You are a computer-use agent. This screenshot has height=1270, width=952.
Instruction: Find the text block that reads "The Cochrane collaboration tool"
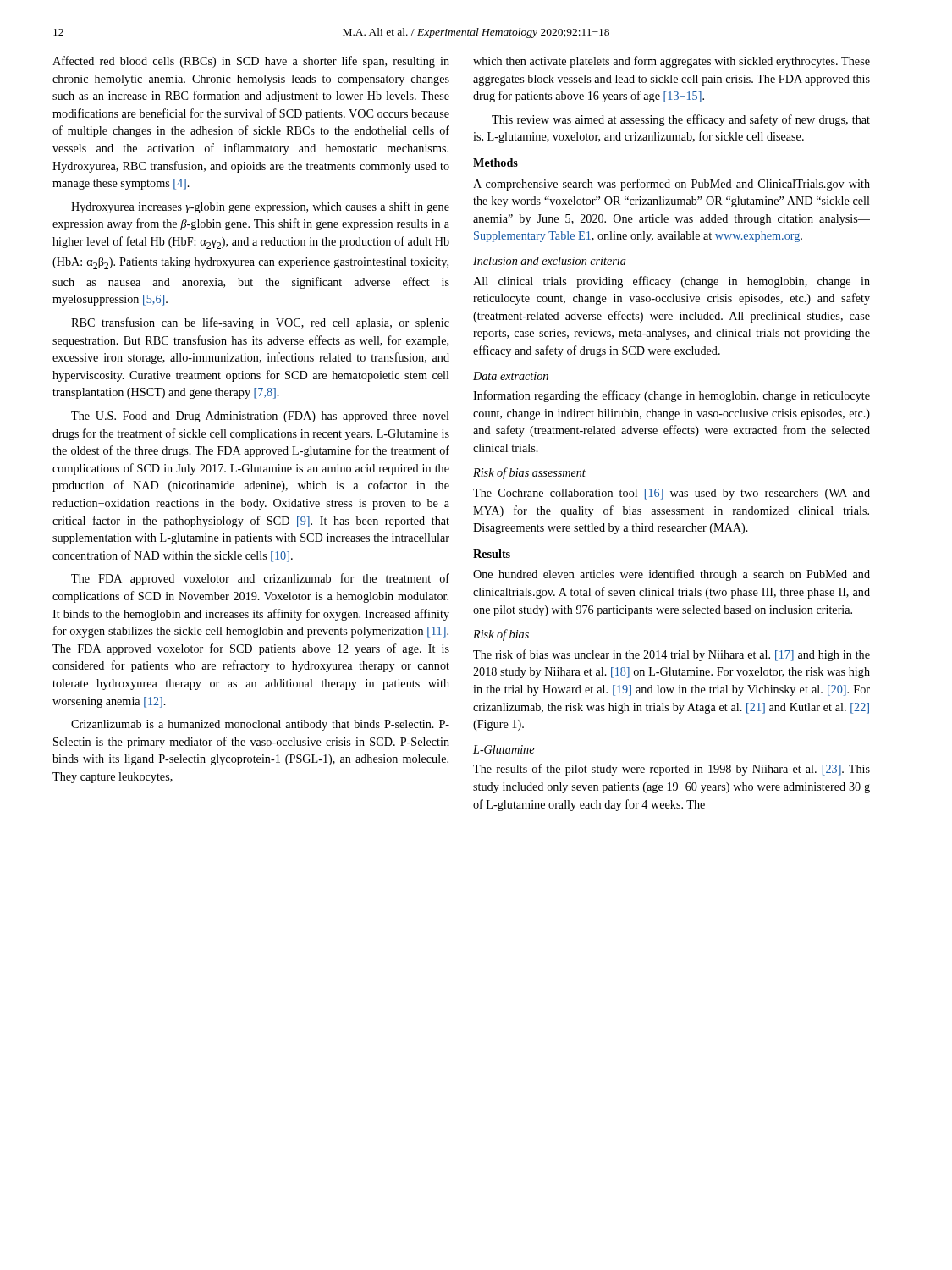point(671,511)
